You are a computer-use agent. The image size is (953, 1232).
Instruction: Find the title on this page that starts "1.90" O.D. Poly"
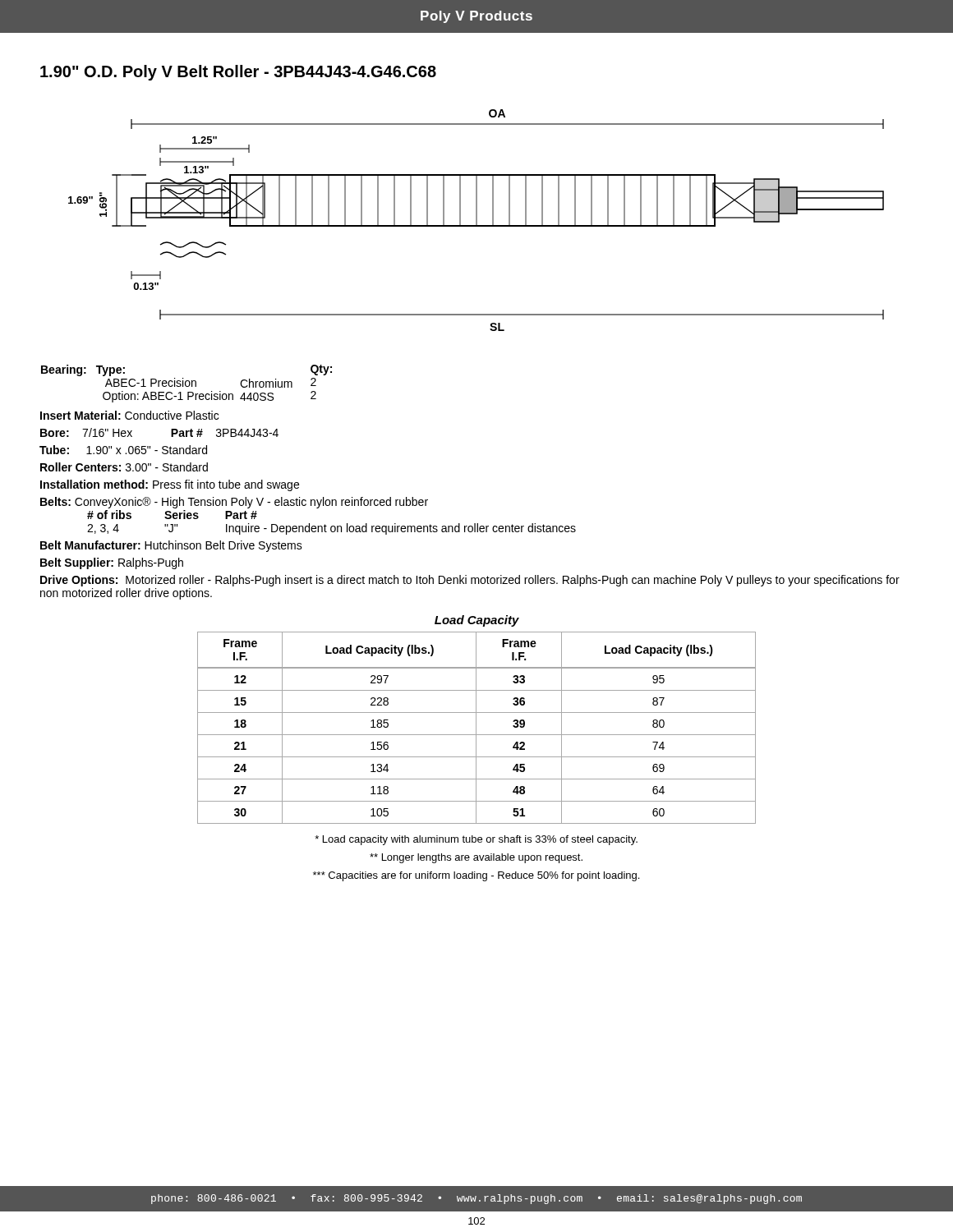pyautogui.click(x=238, y=71)
